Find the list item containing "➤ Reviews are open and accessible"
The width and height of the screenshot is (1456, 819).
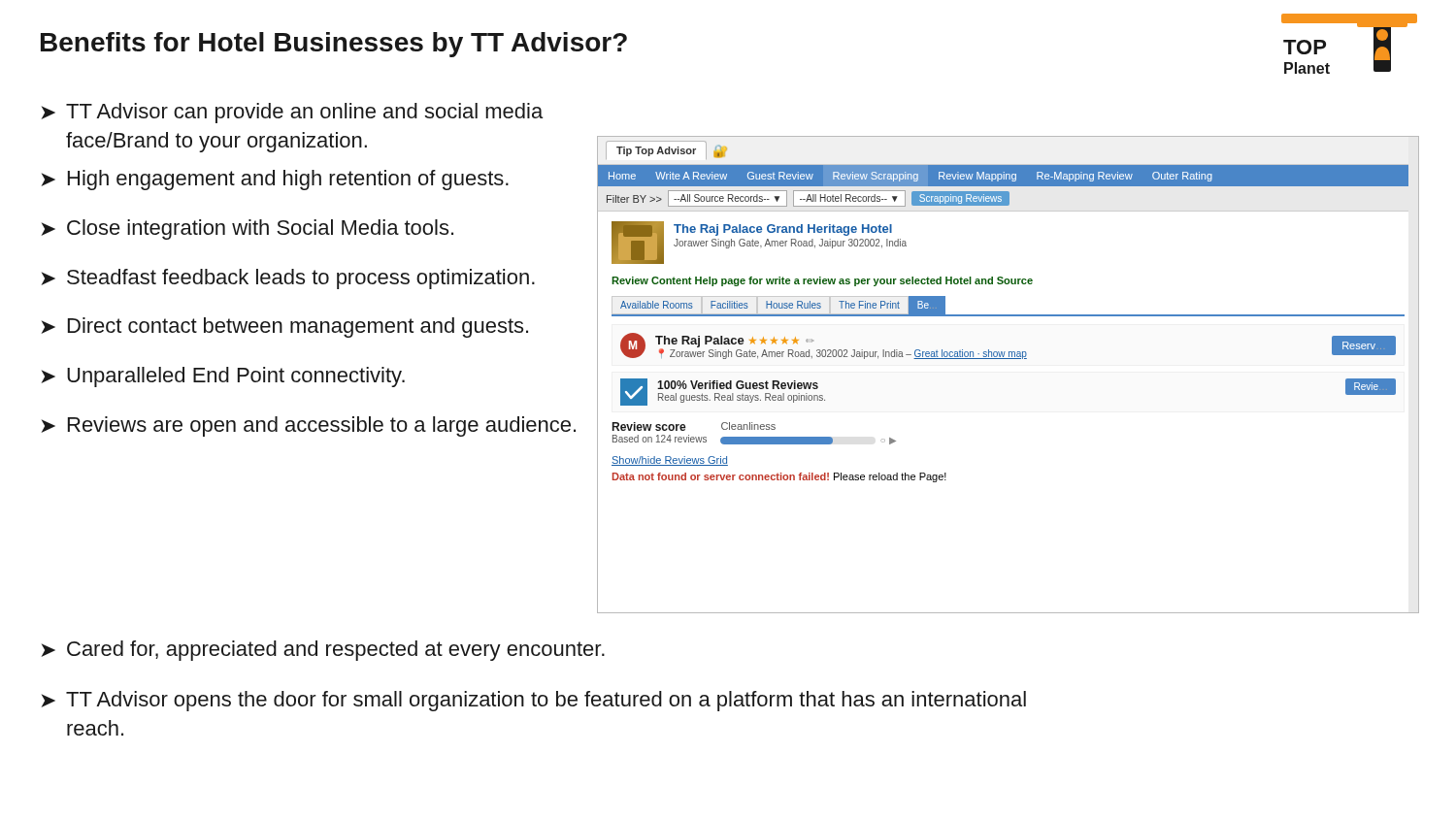[x=308, y=425]
